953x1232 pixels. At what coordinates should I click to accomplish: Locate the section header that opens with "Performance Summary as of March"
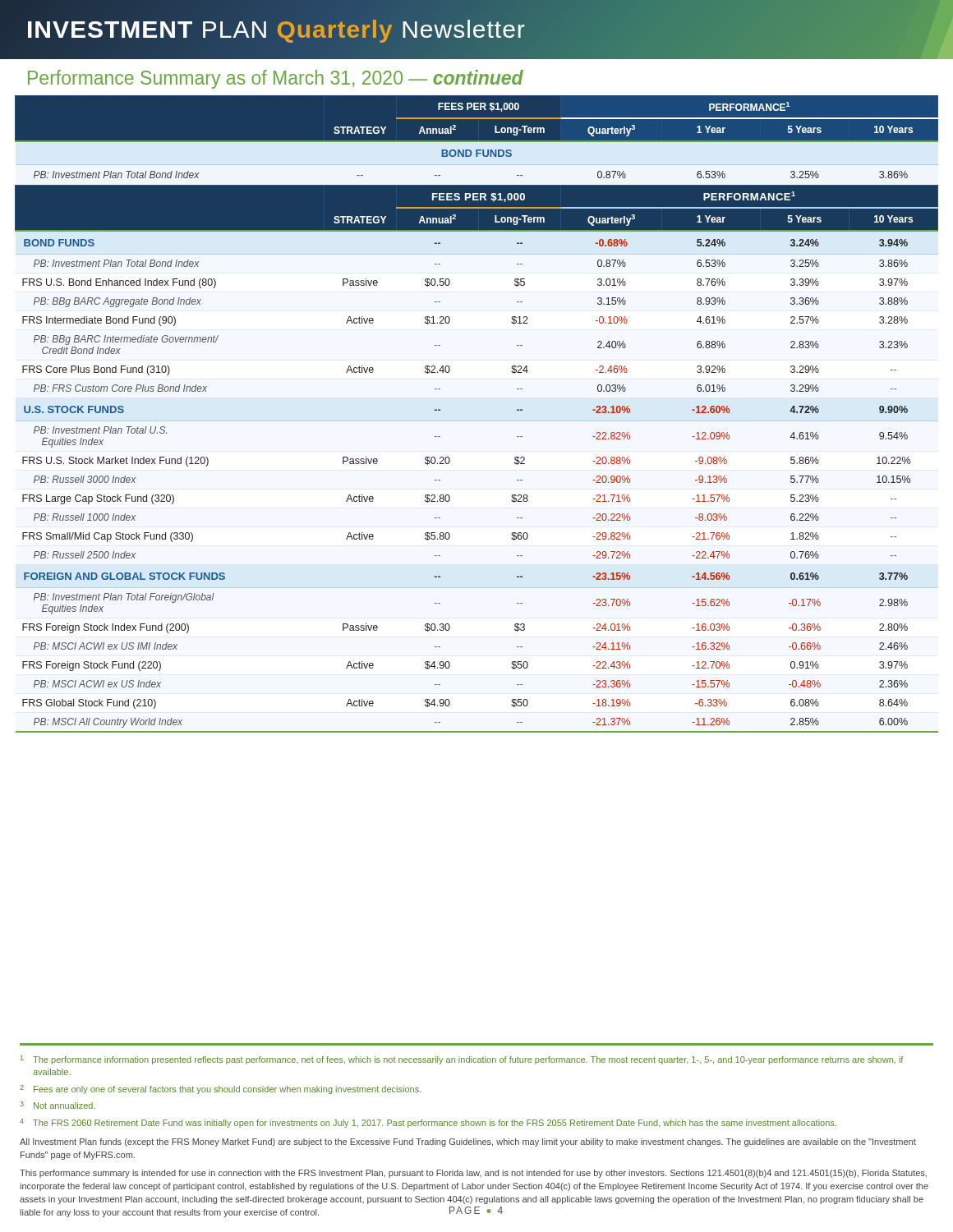pyautogui.click(x=275, y=78)
